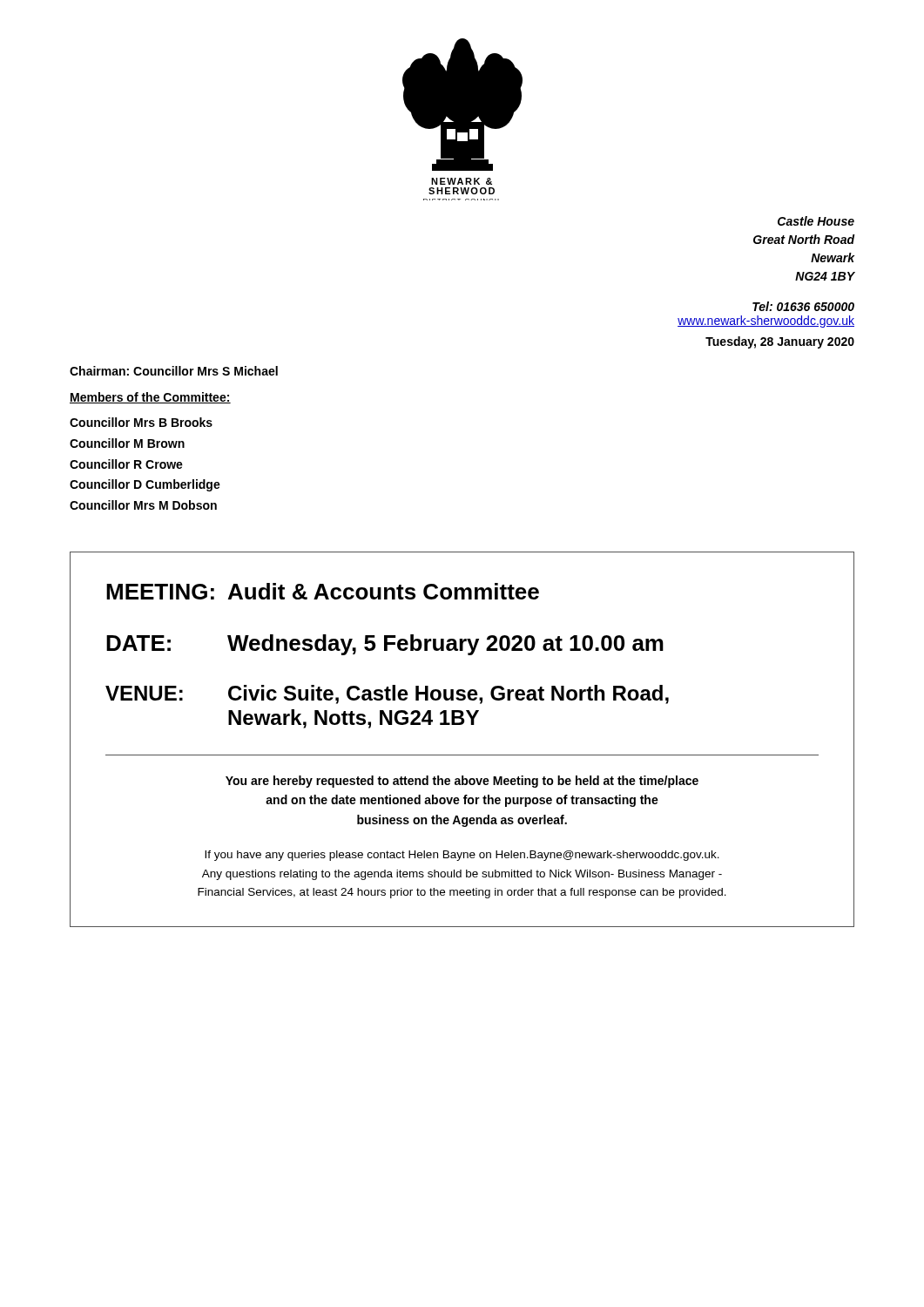Viewport: 924px width, 1307px height.
Task: Click the passage that begins "You are hereby requested to attend"
Action: tap(462, 800)
